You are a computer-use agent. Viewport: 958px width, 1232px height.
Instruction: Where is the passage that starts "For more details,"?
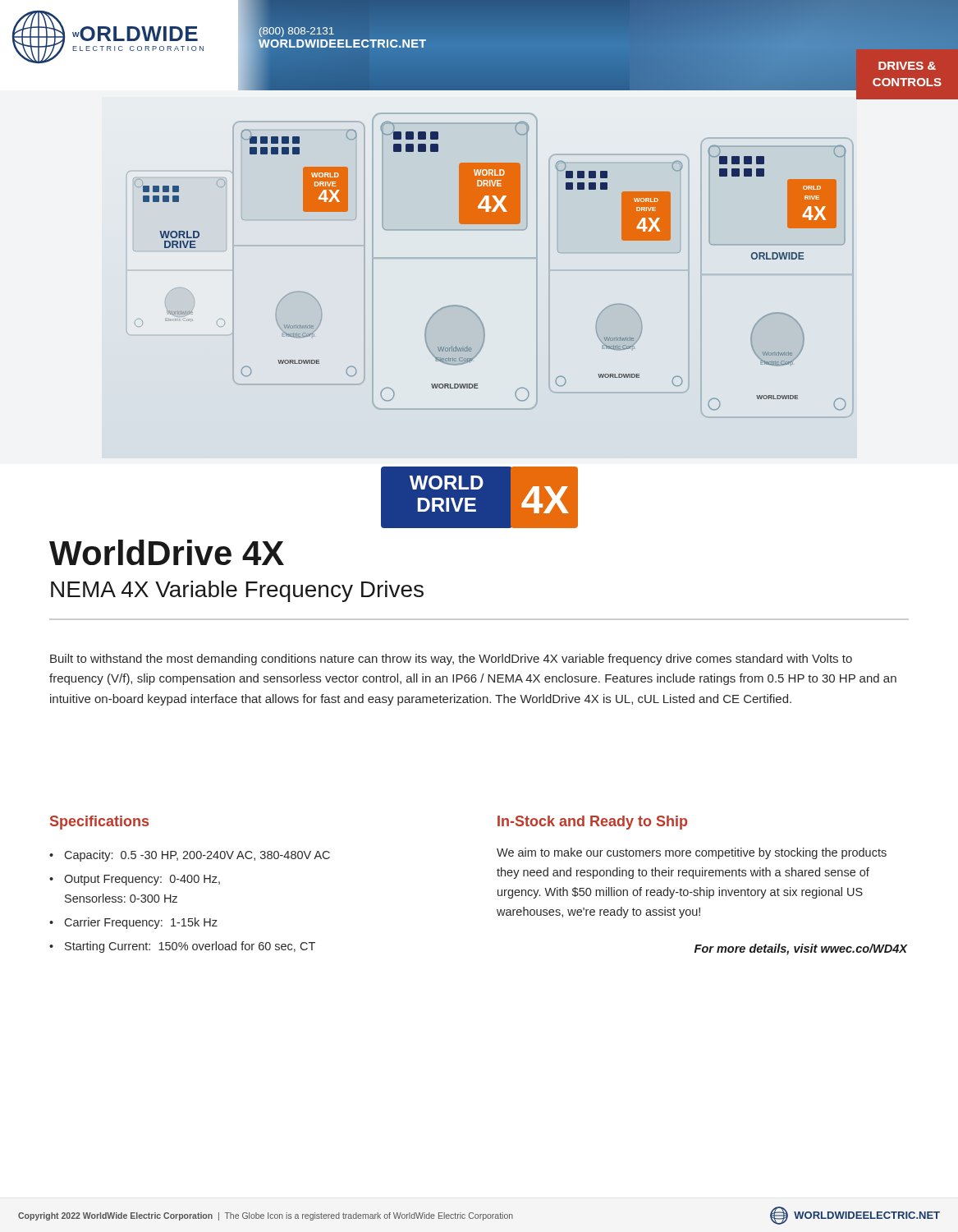click(801, 948)
